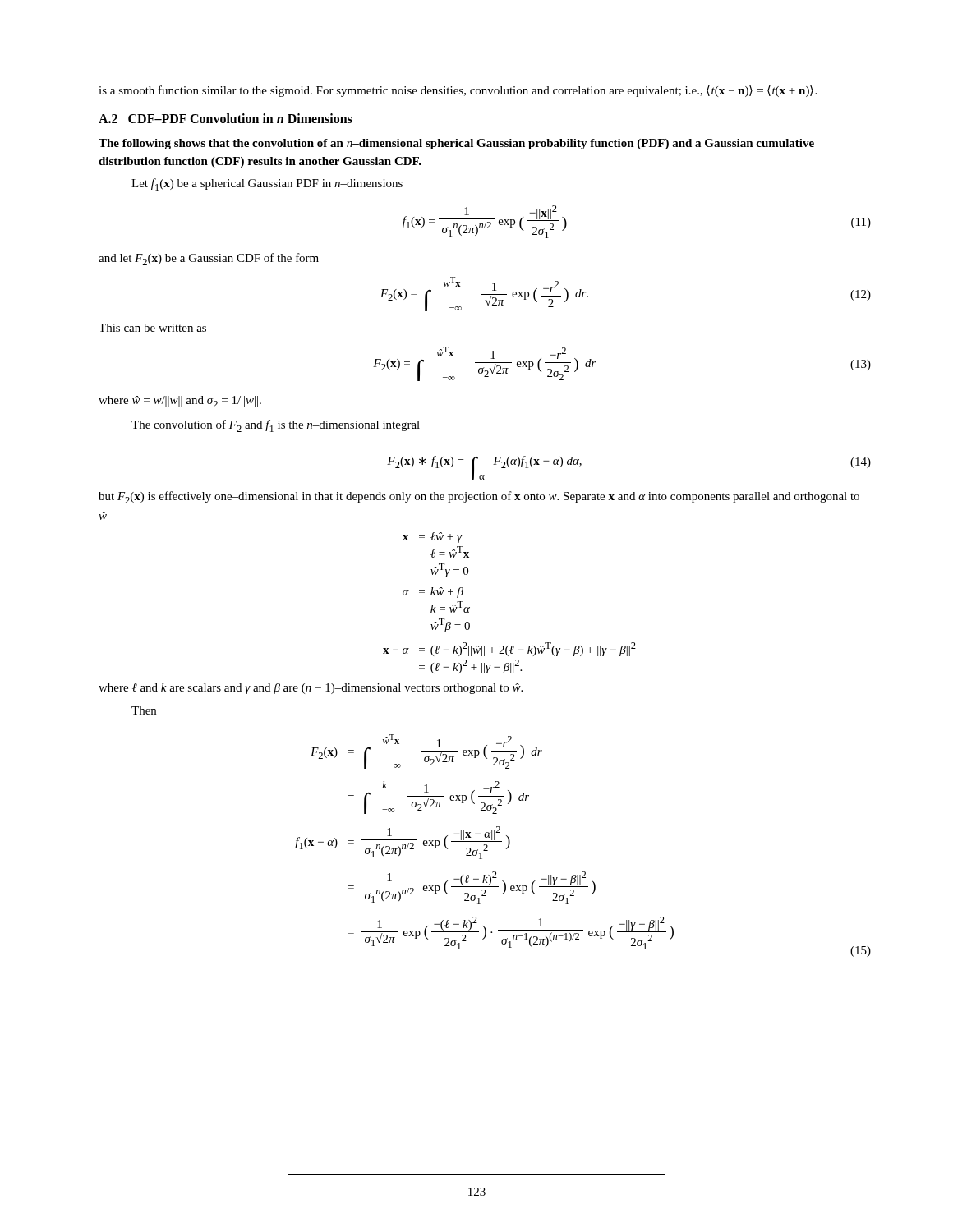
Task: Find the block on this page that starts "and let F2(x)"
Action: click(x=209, y=259)
